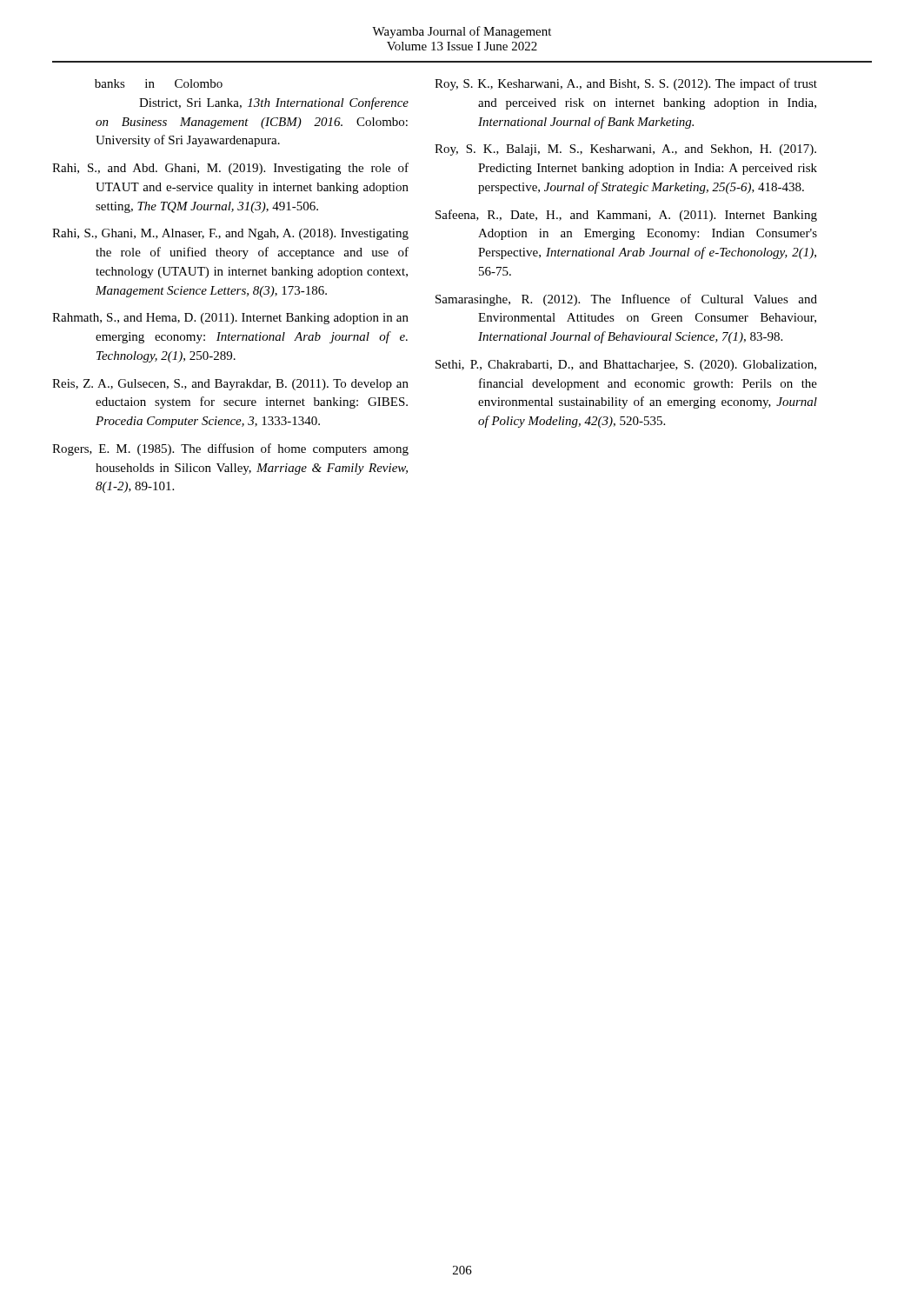Where is the passage that starts "Rahmath, S., and Hema, D. (2011). Internet"?

(x=230, y=337)
